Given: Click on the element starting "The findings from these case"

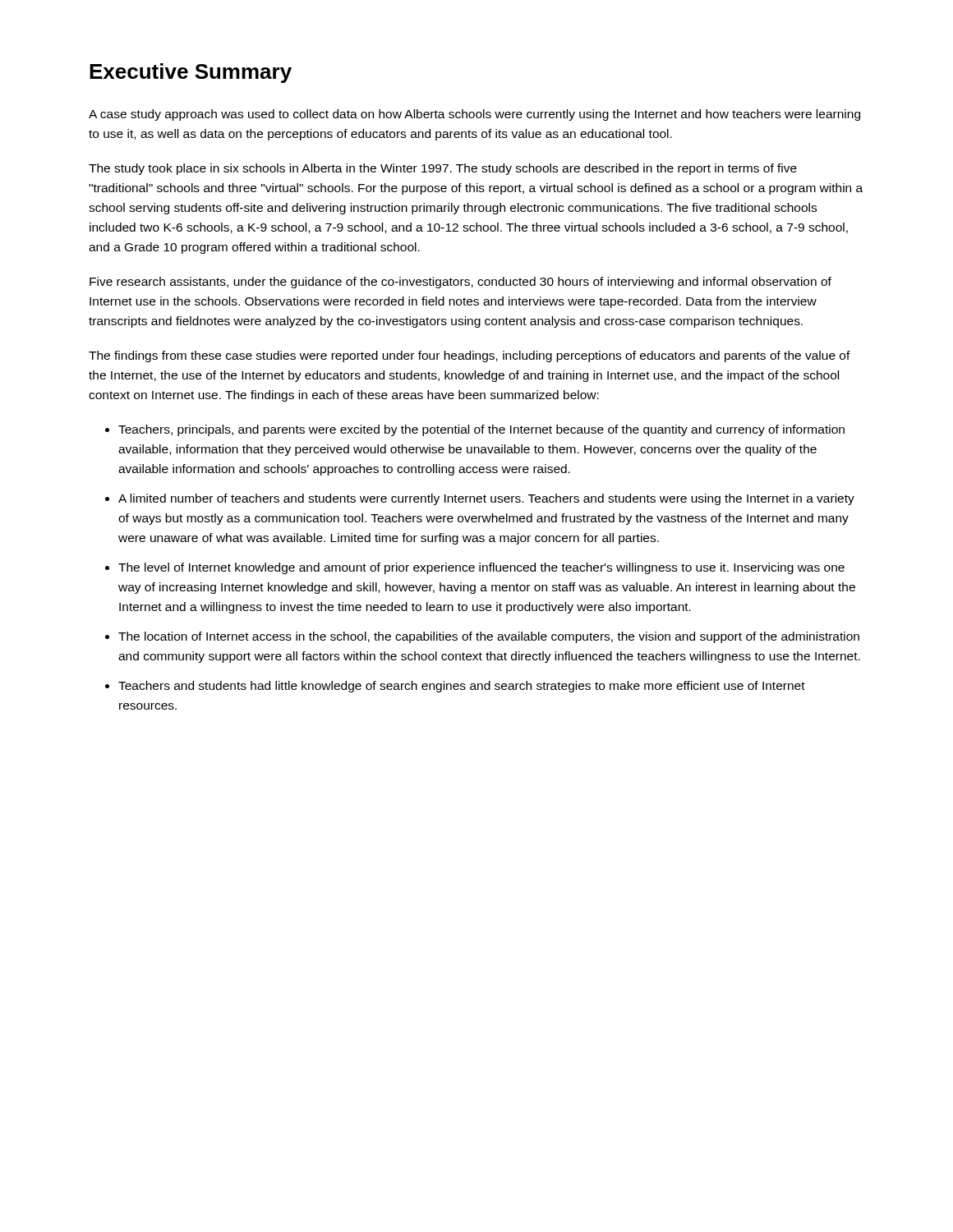Looking at the screenshot, I should [x=469, y=375].
